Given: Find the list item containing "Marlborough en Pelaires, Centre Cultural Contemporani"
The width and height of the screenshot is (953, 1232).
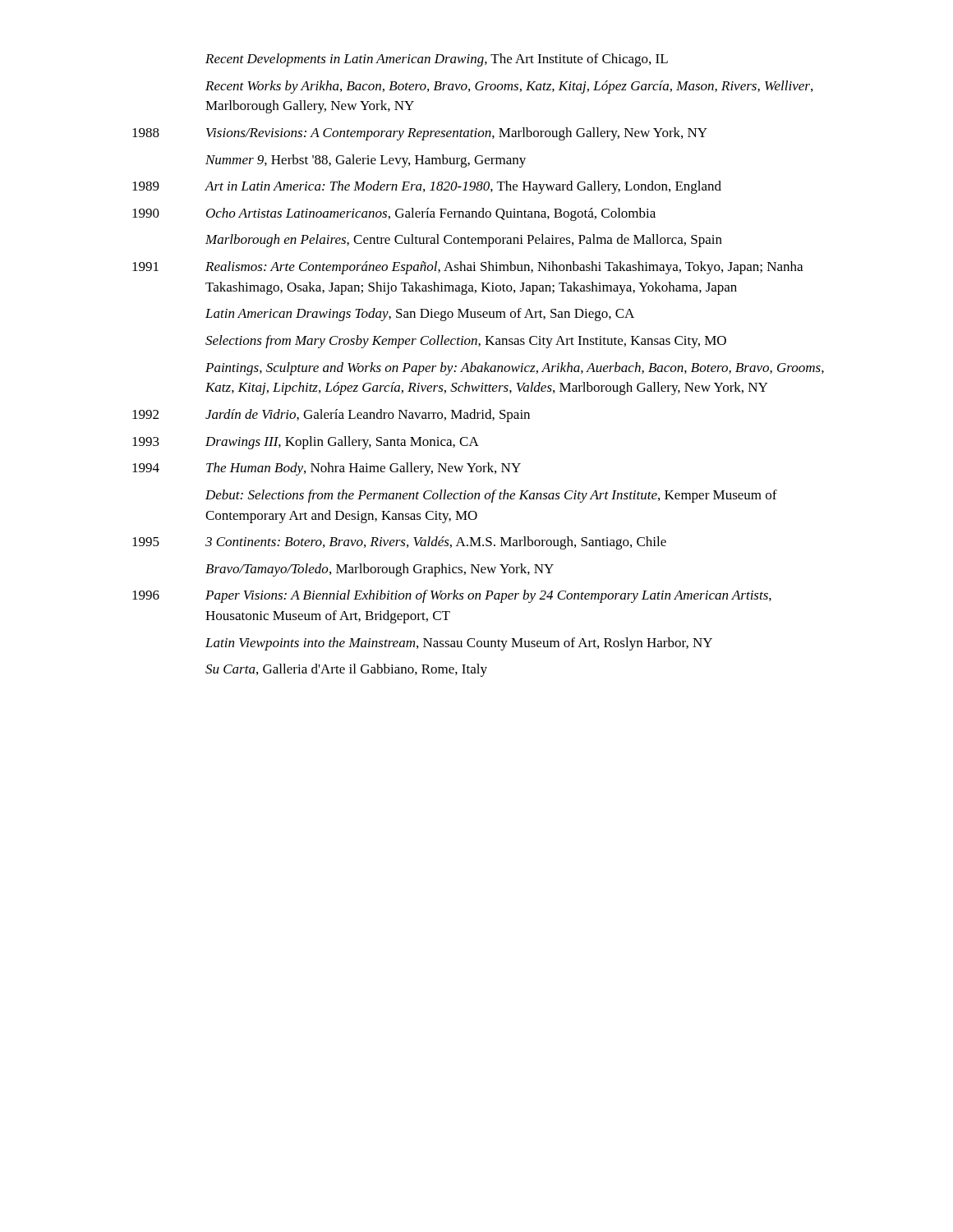Looking at the screenshot, I should [481, 242].
